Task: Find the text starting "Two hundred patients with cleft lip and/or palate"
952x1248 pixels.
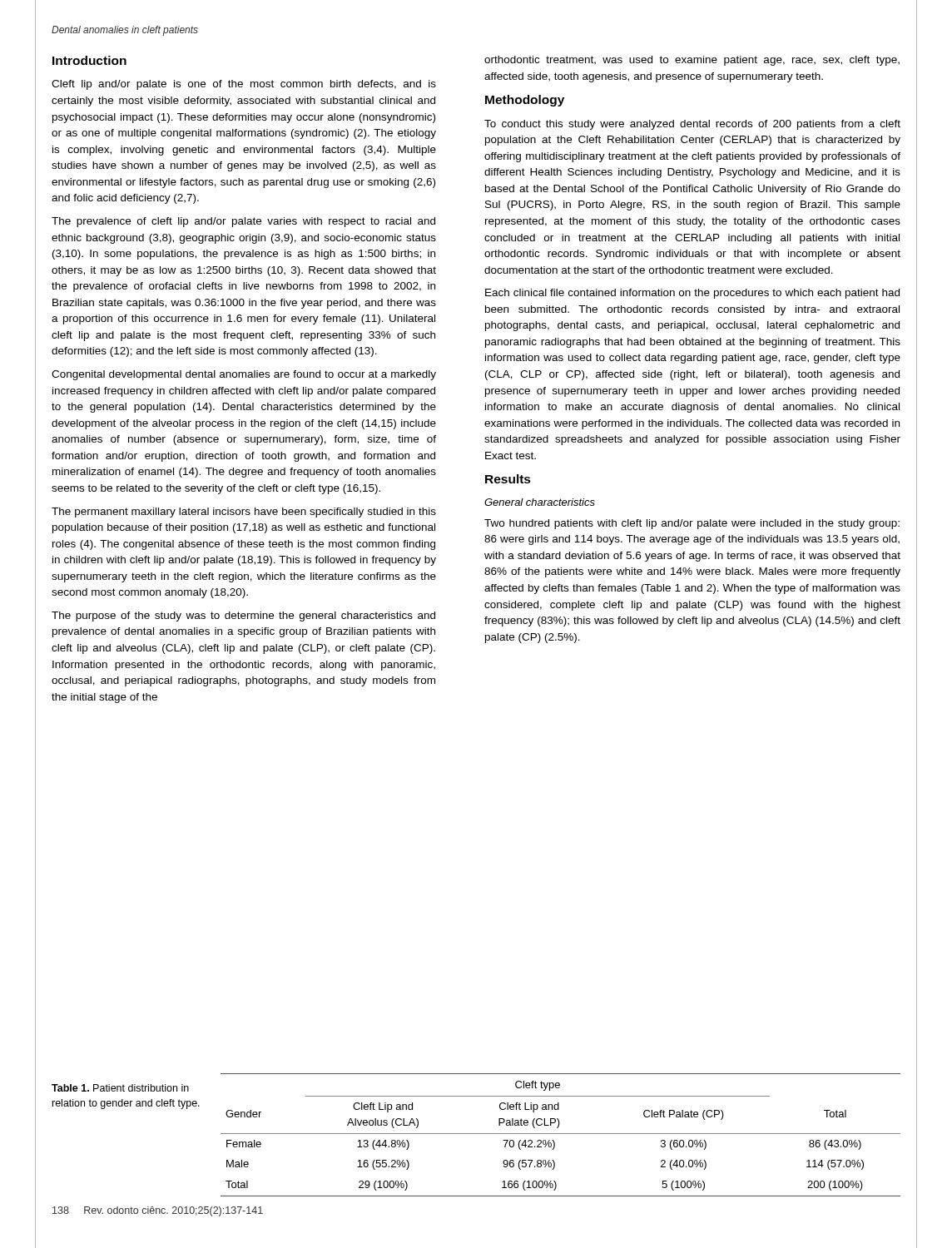Action: 692,580
